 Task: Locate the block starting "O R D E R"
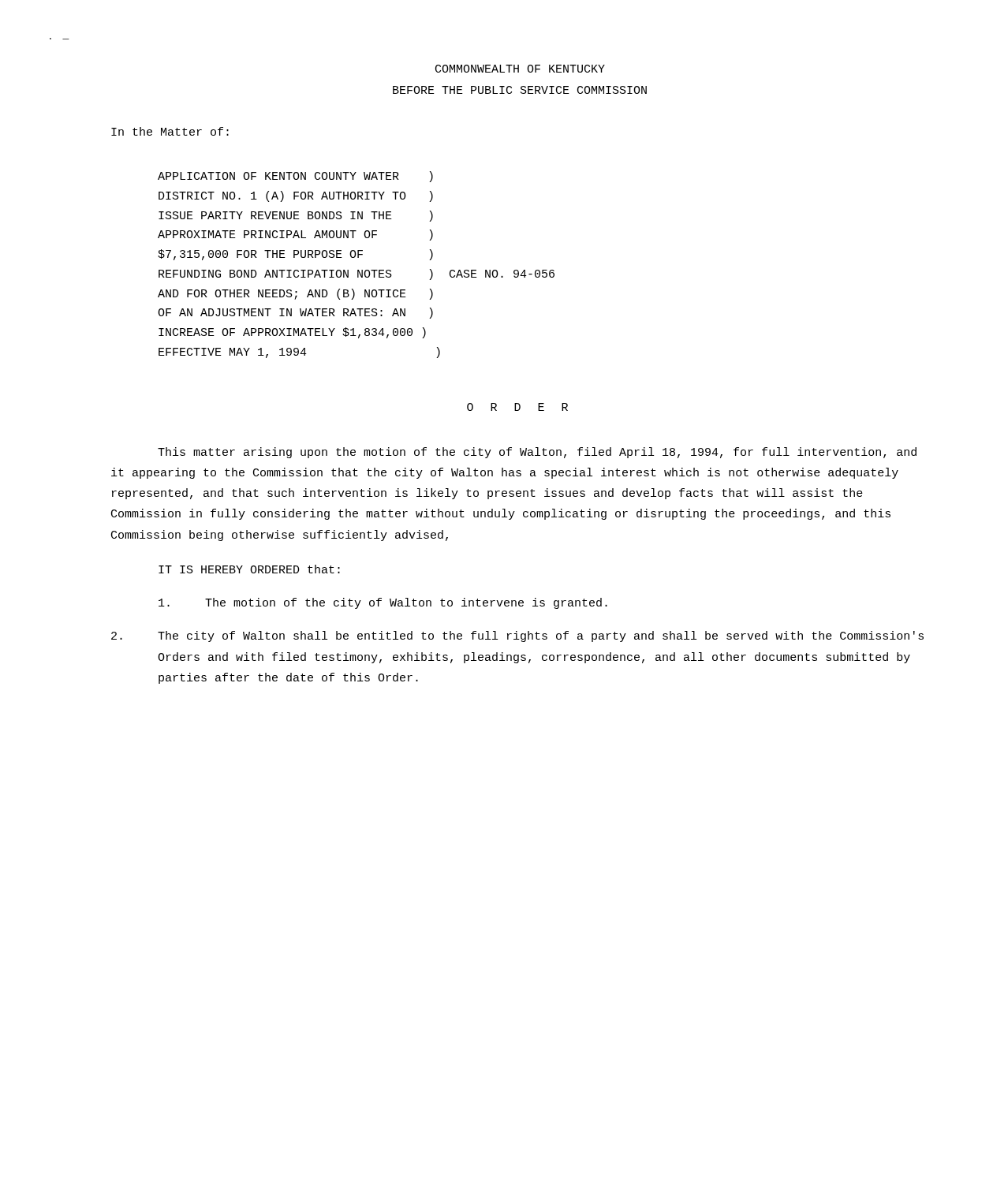(x=520, y=408)
